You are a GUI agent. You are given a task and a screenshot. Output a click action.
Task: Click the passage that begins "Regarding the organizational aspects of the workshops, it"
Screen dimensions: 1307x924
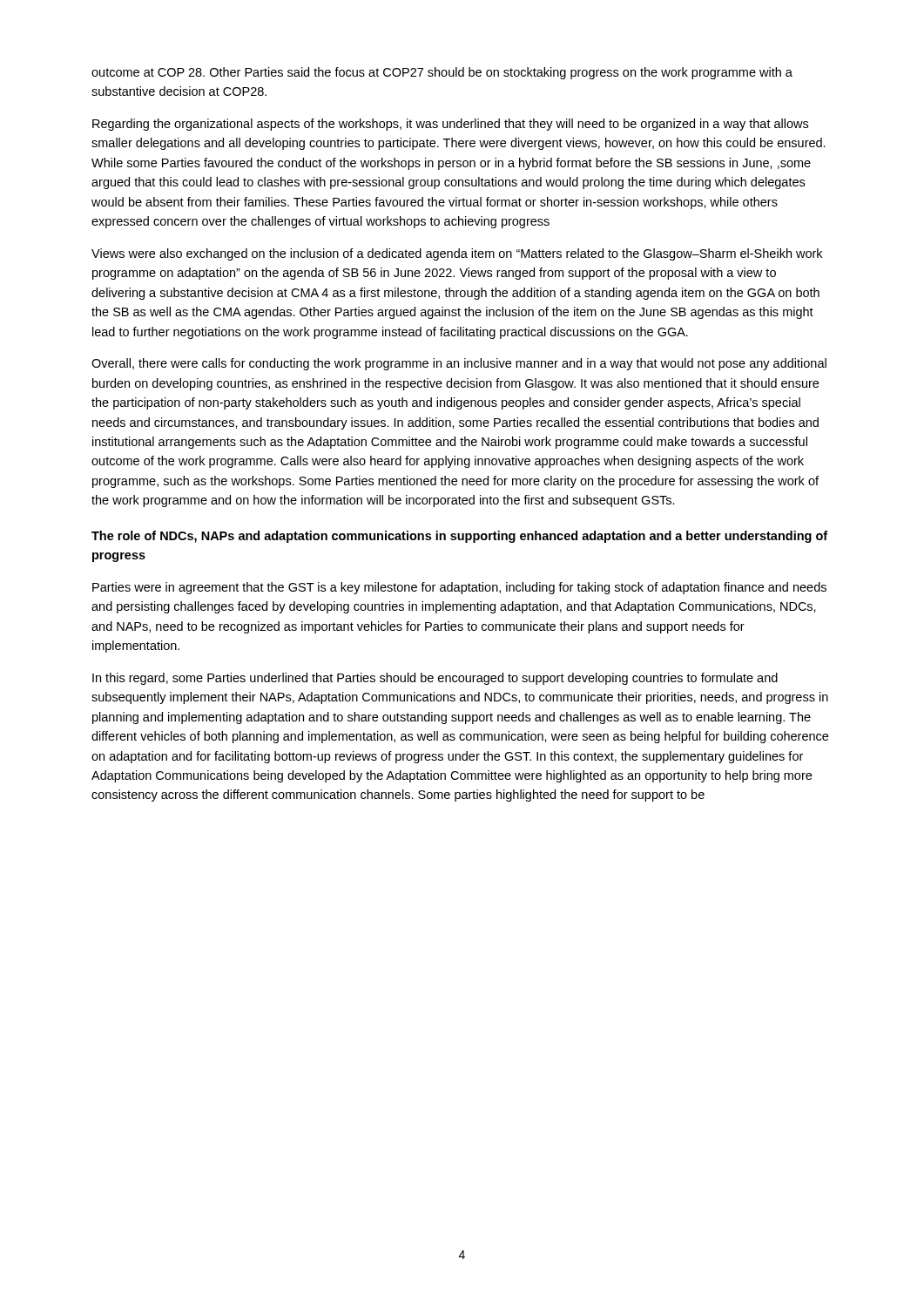click(x=462, y=173)
